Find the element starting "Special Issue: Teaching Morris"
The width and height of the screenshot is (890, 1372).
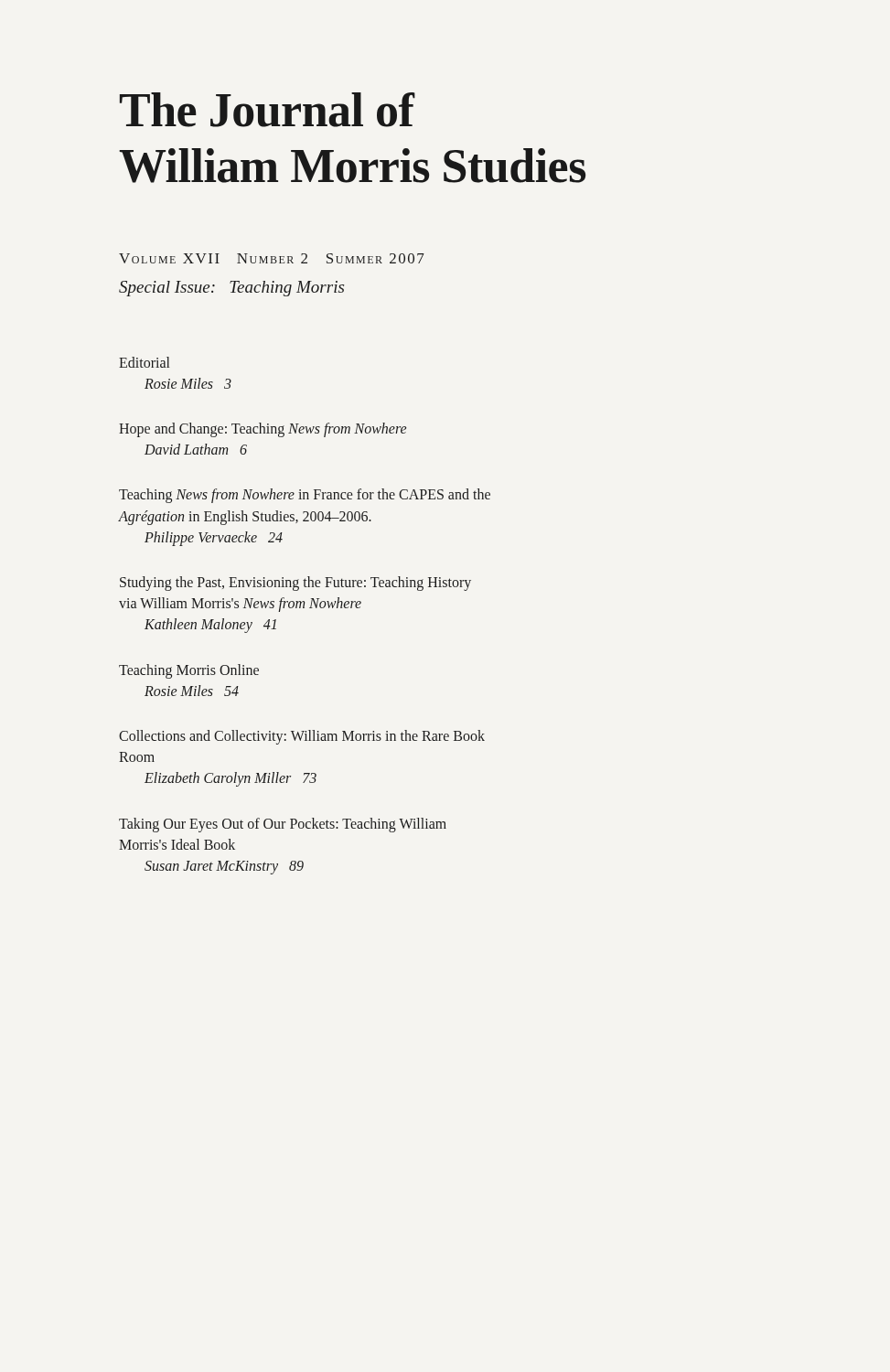[x=232, y=286]
